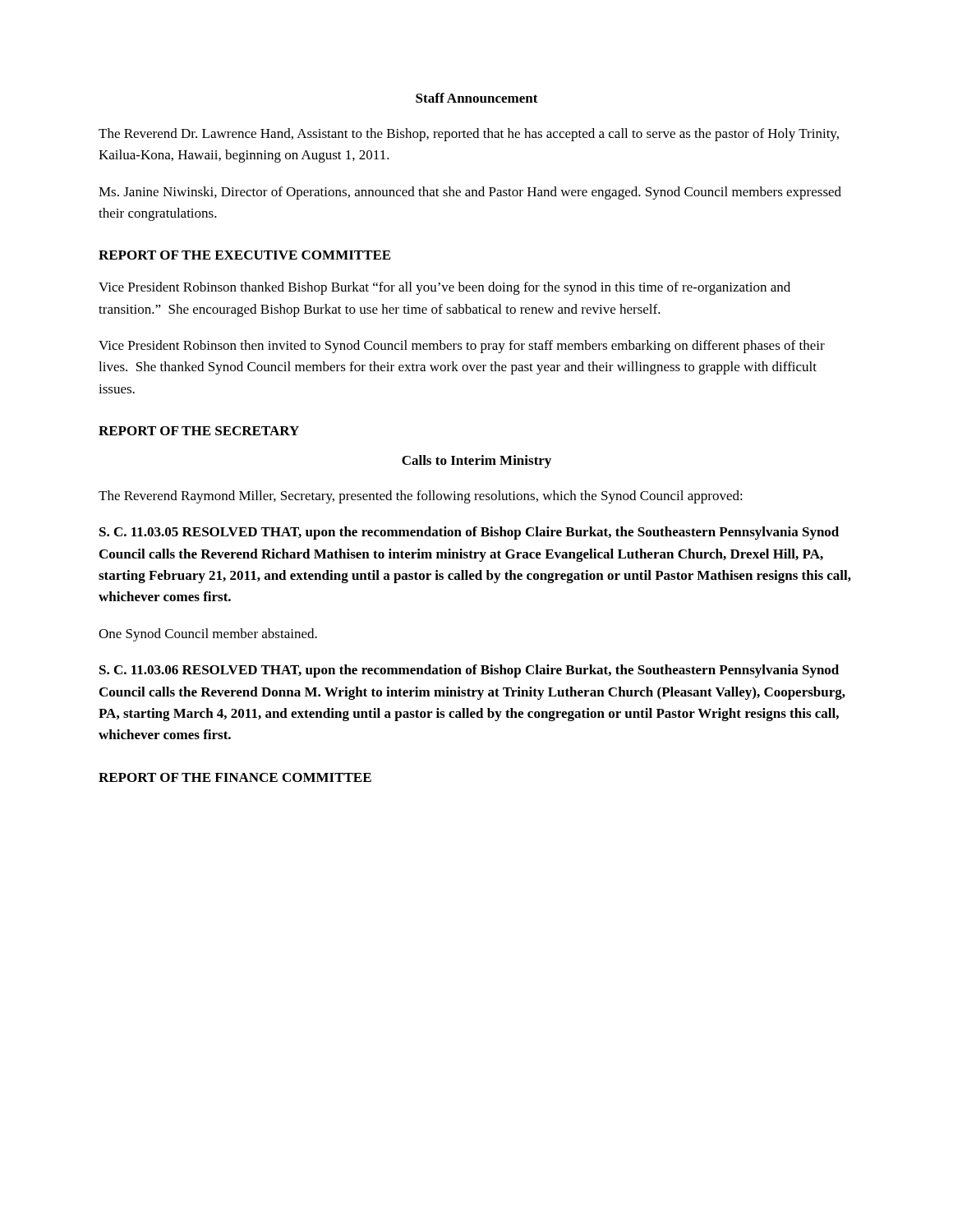Image resolution: width=953 pixels, height=1232 pixels.
Task: Locate the region starting "S. C. 11.03.05 RESOLVED THAT, upon the recommendation"
Action: [x=475, y=565]
